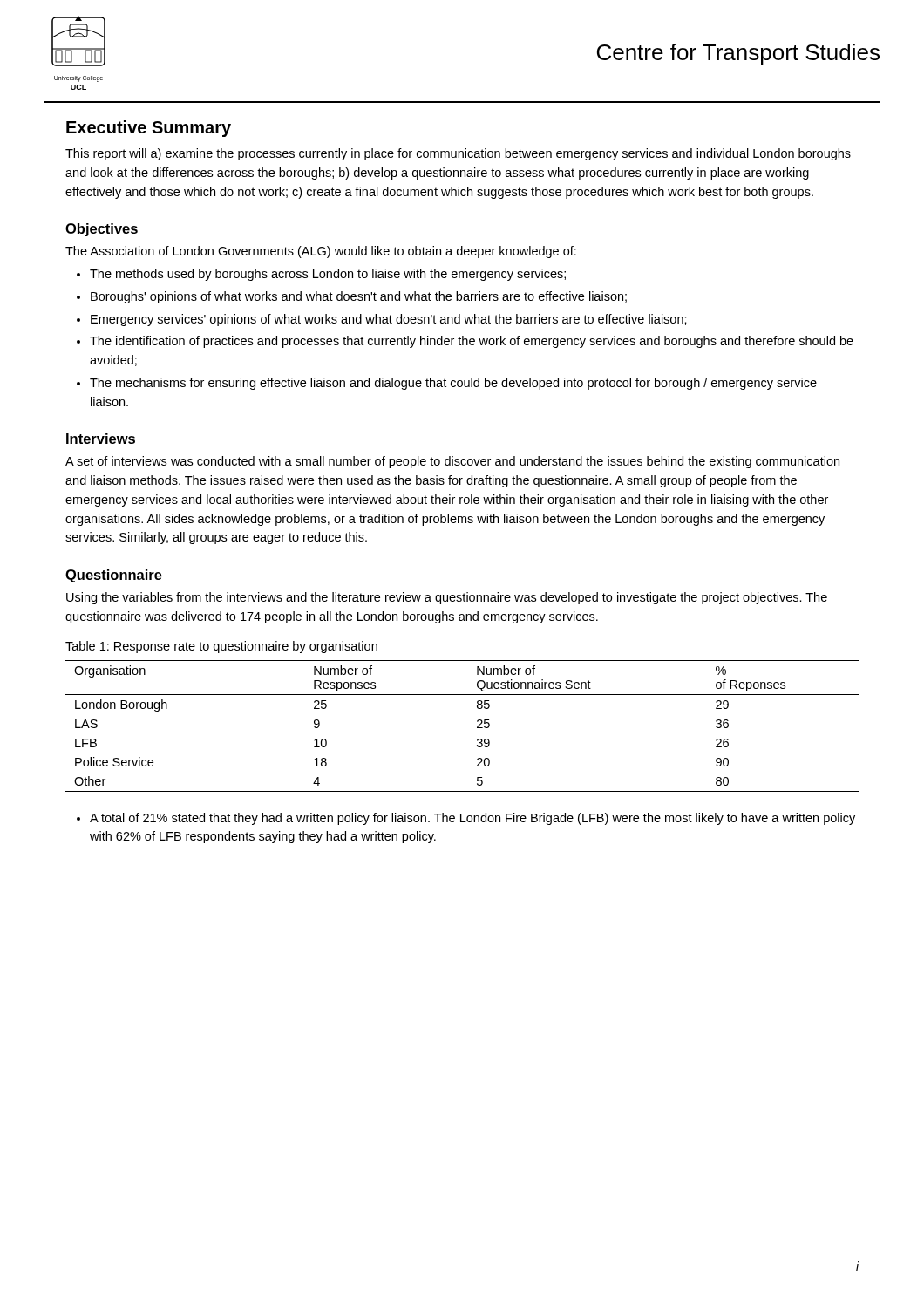Locate the logo
The height and width of the screenshot is (1308, 924).
click(x=83, y=53)
